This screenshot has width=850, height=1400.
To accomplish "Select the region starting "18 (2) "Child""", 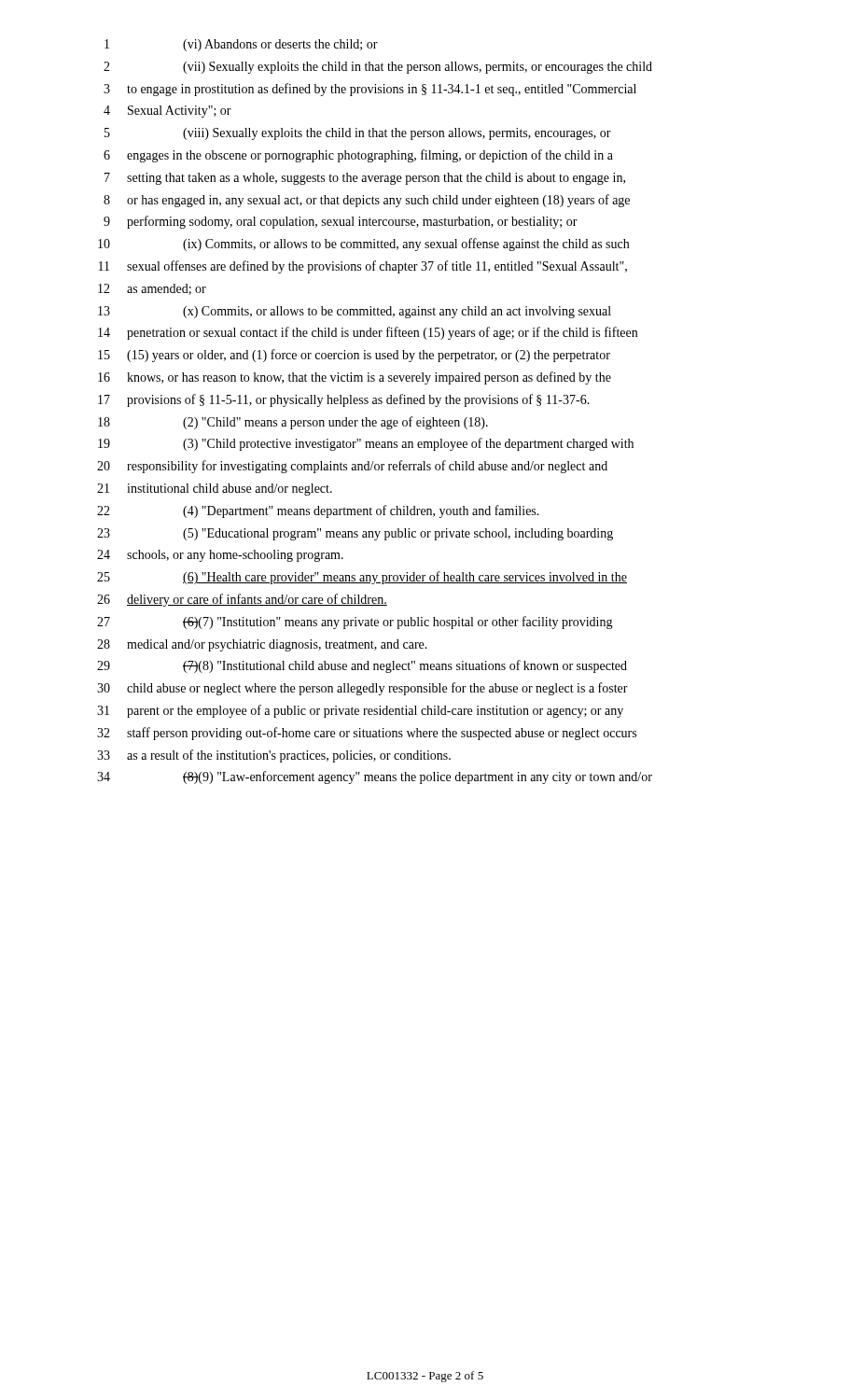I will pos(425,422).
